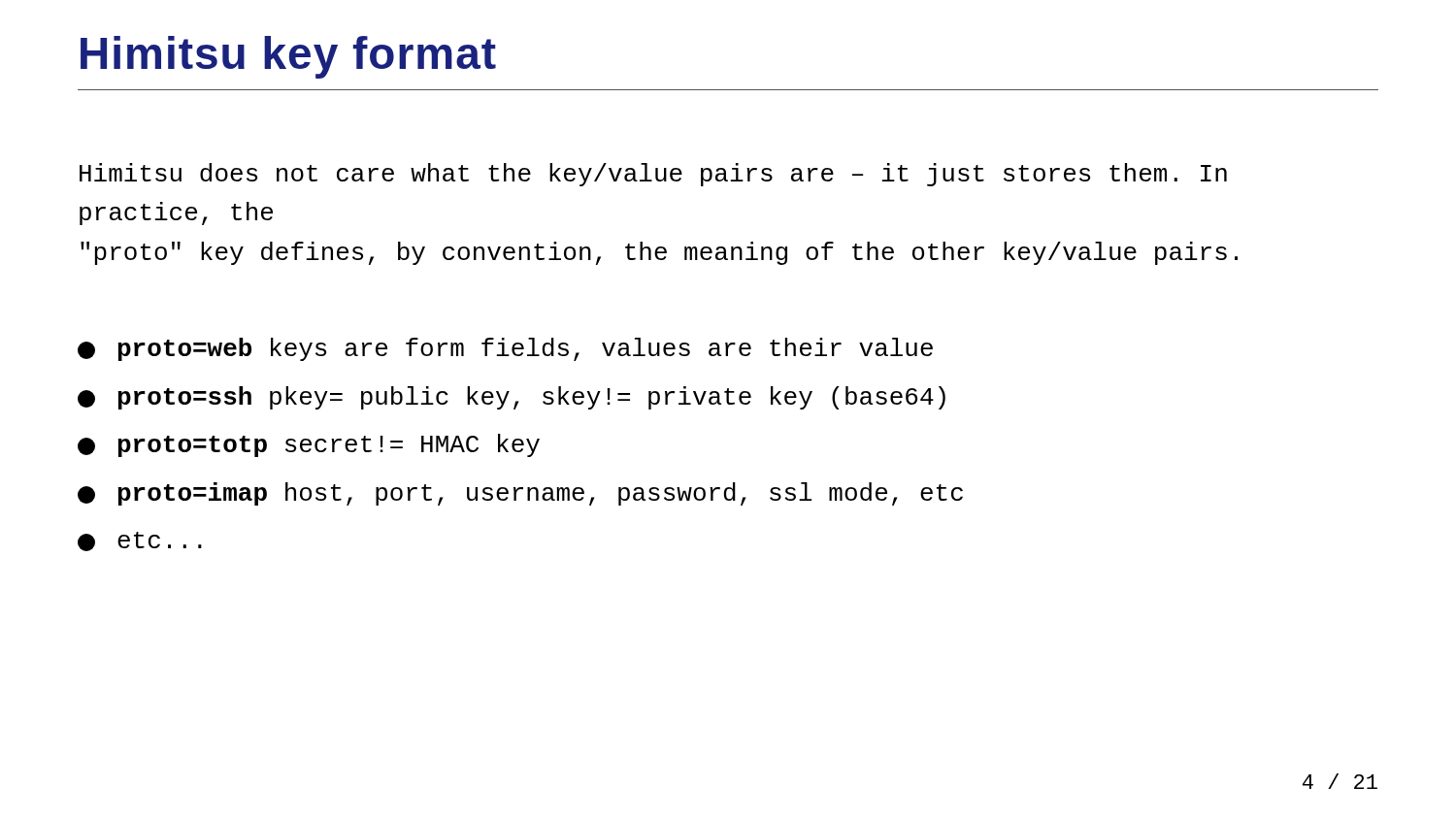Find the text block that reads "Himitsu does not care what the"
The image size is (1456, 819).
pos(653,175)
